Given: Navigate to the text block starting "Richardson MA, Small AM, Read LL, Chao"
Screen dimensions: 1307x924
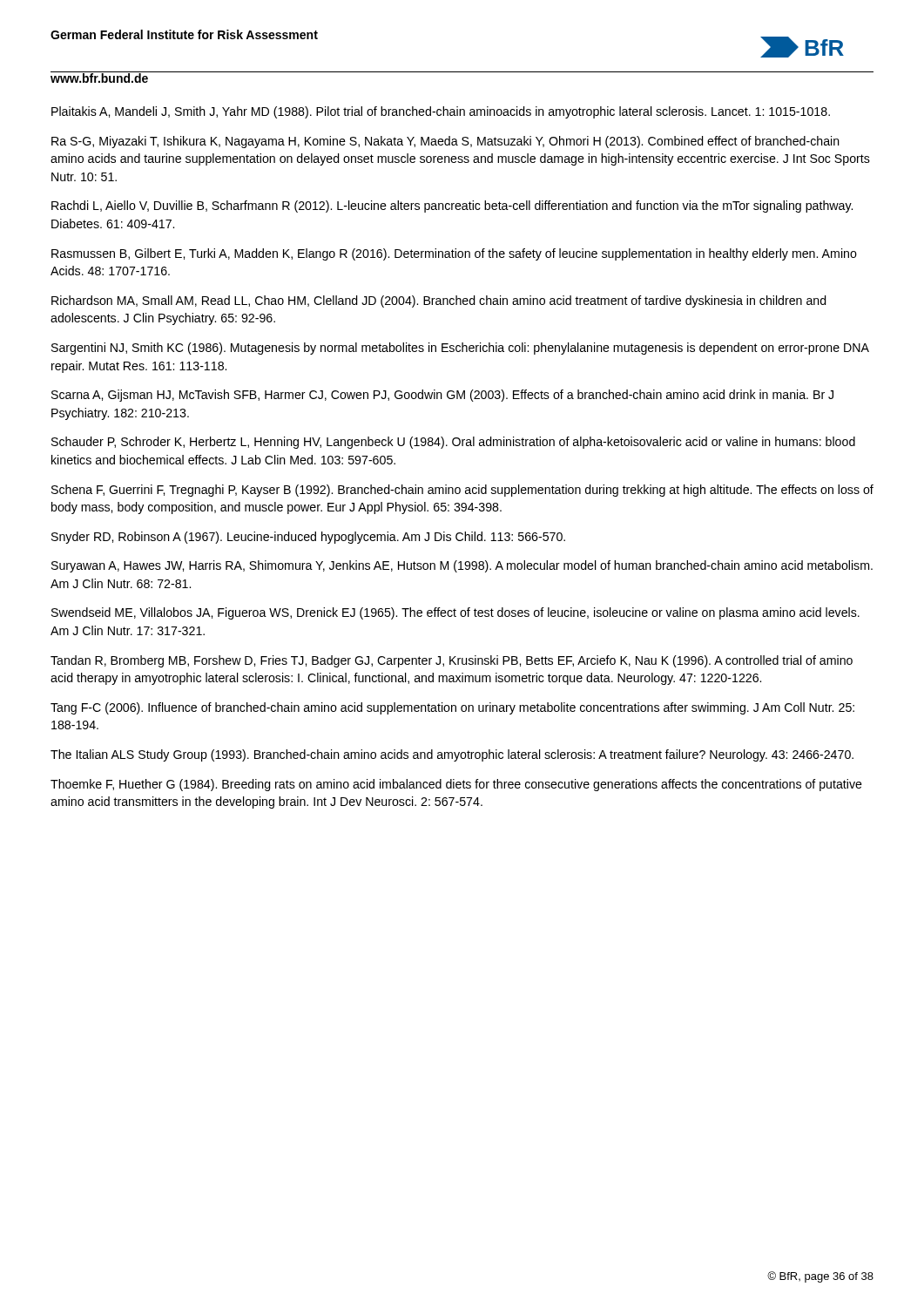Looking at the screenshot, I should [439, 309].
